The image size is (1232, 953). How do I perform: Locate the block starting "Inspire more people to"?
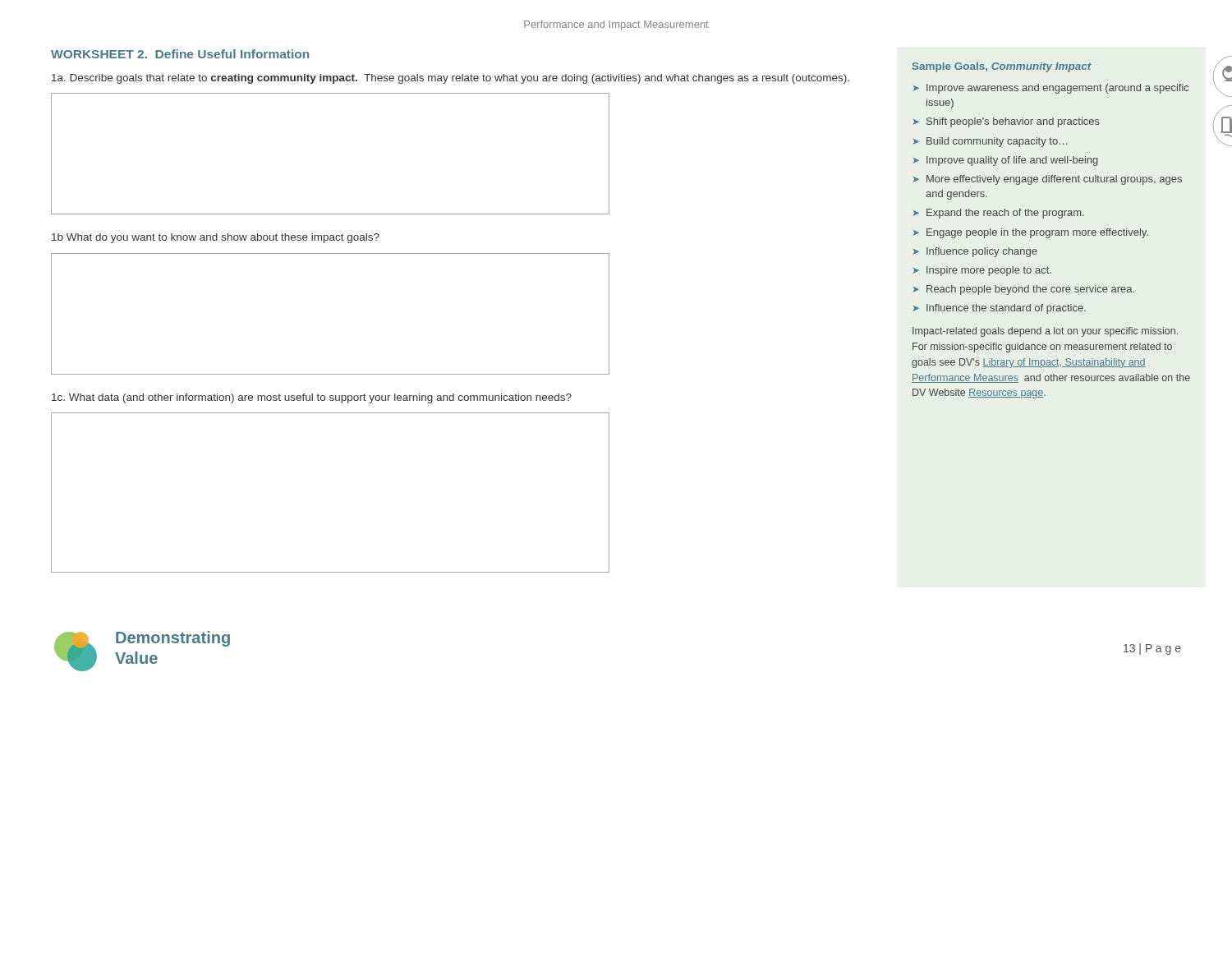pyautogui.click(x=1051, y=270)
